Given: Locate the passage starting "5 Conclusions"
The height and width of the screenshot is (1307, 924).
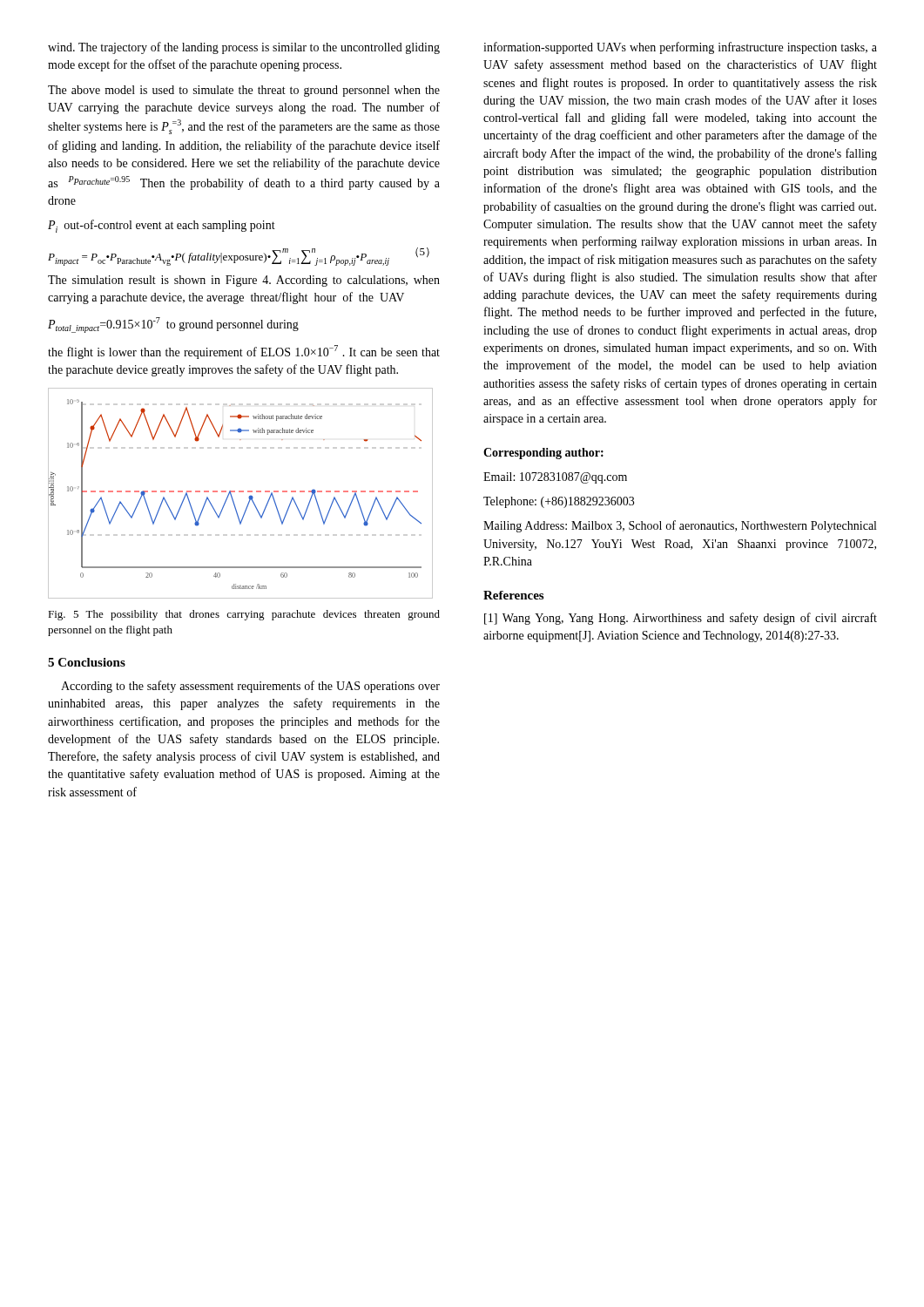Looking at the screenshot, I should coord(87,662).
